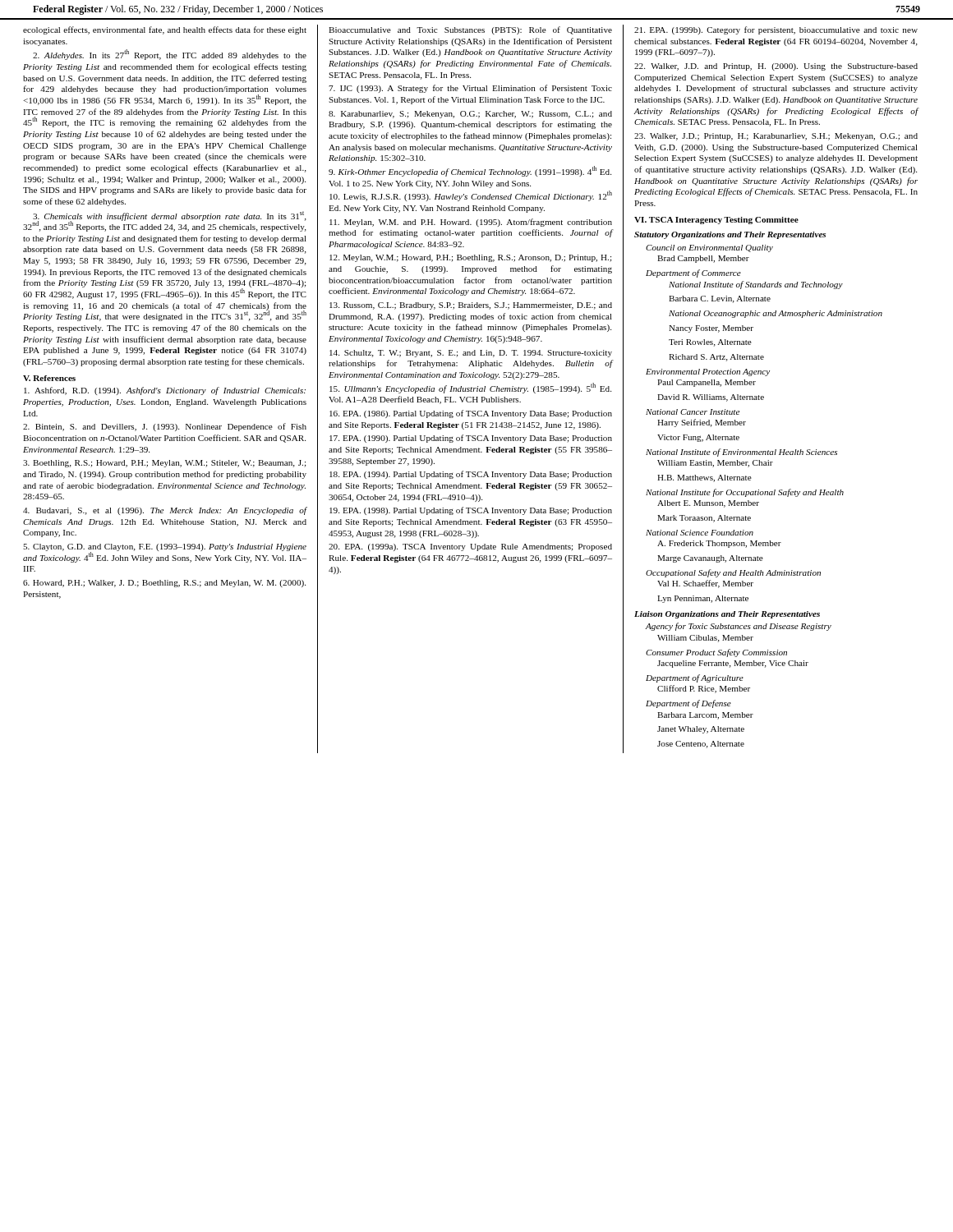Navigate to the block starting "EPA. (1999b). Category for persistent, bioaccumulative and toxic"
The height and width of the screenshot is (1232, 953).
point(776,117)
